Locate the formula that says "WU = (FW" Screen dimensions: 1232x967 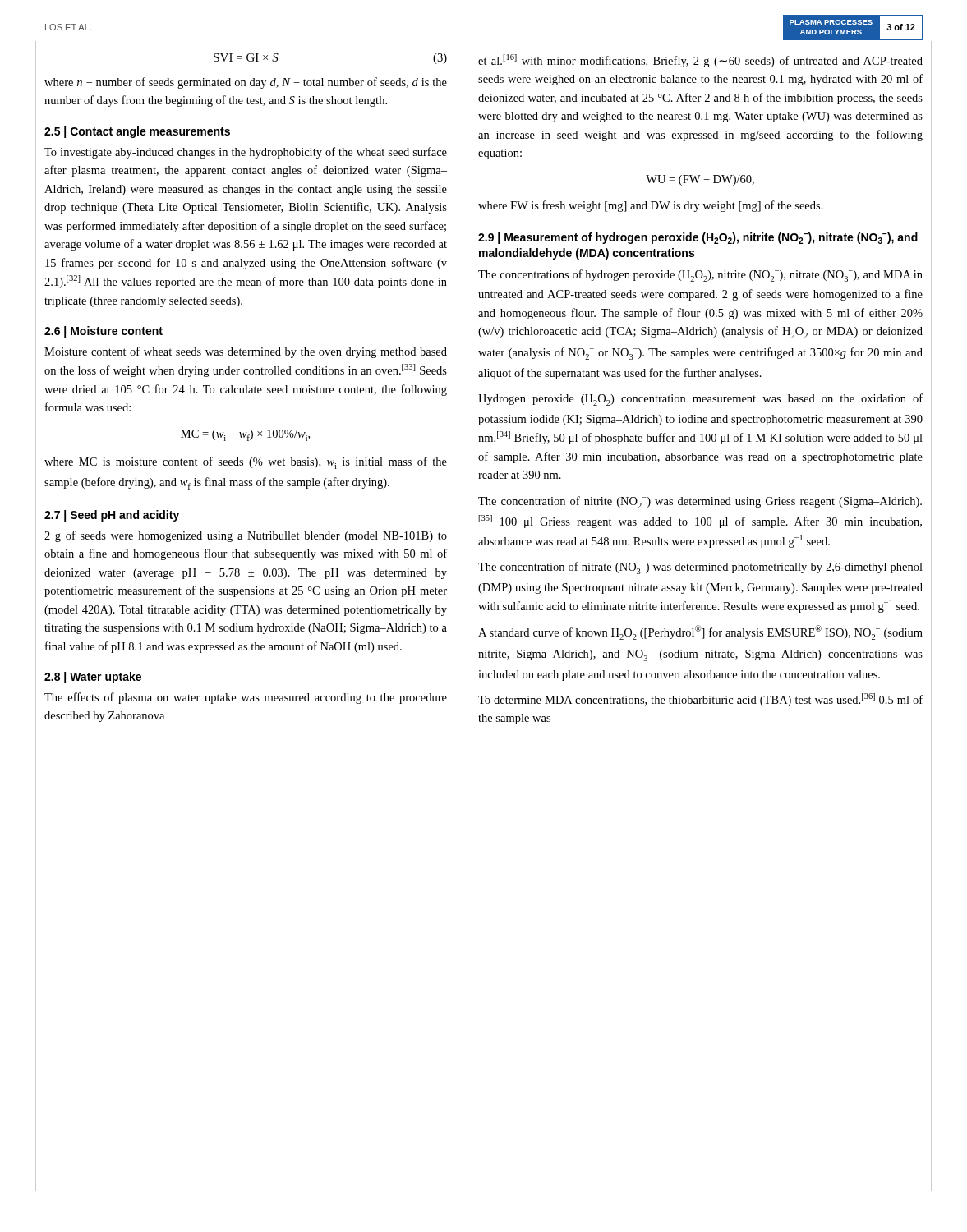[x=700, y=179]
